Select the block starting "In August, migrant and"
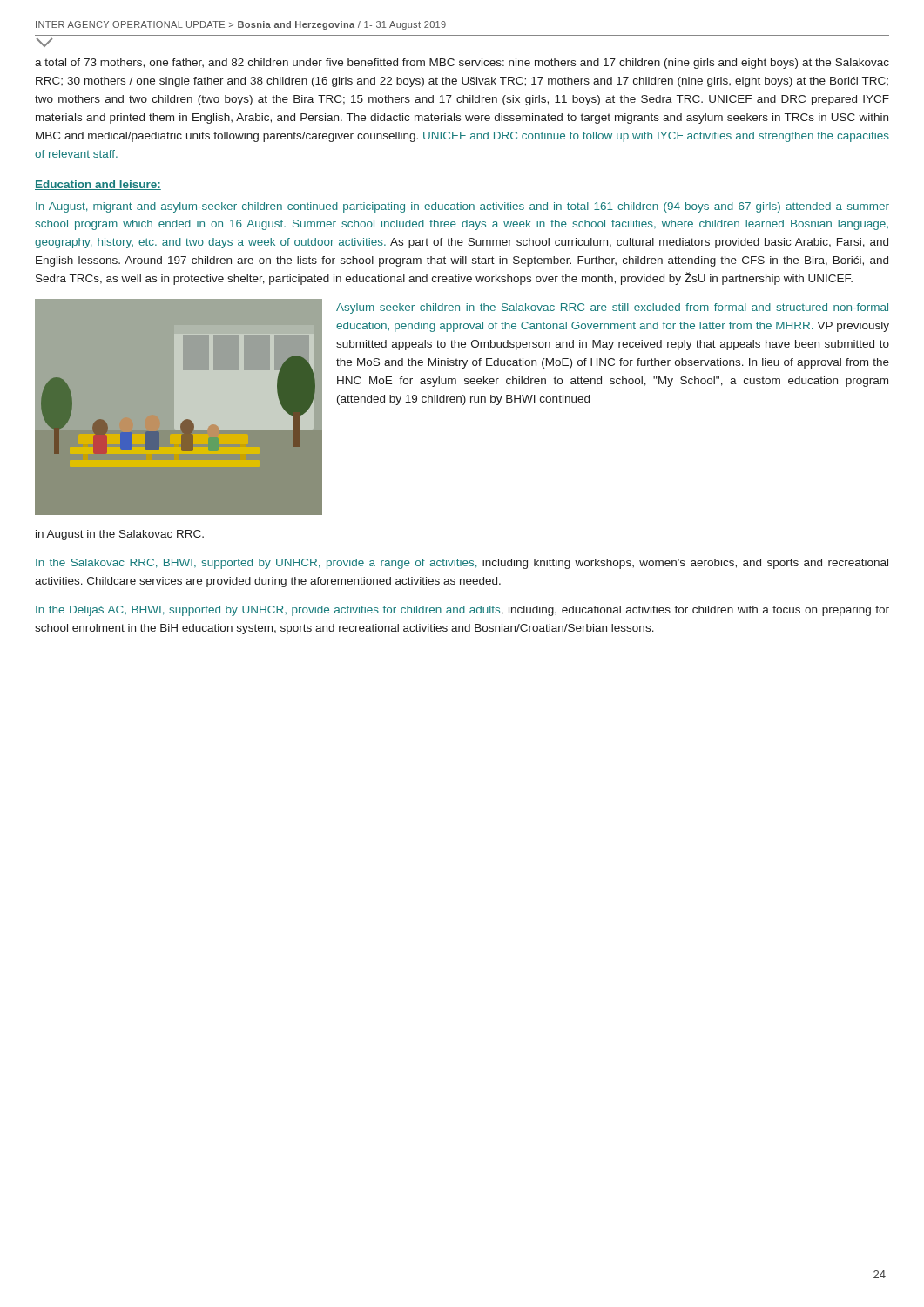Image resolution: width=924 pixels, height=1307 pixels. pos(462,242)
